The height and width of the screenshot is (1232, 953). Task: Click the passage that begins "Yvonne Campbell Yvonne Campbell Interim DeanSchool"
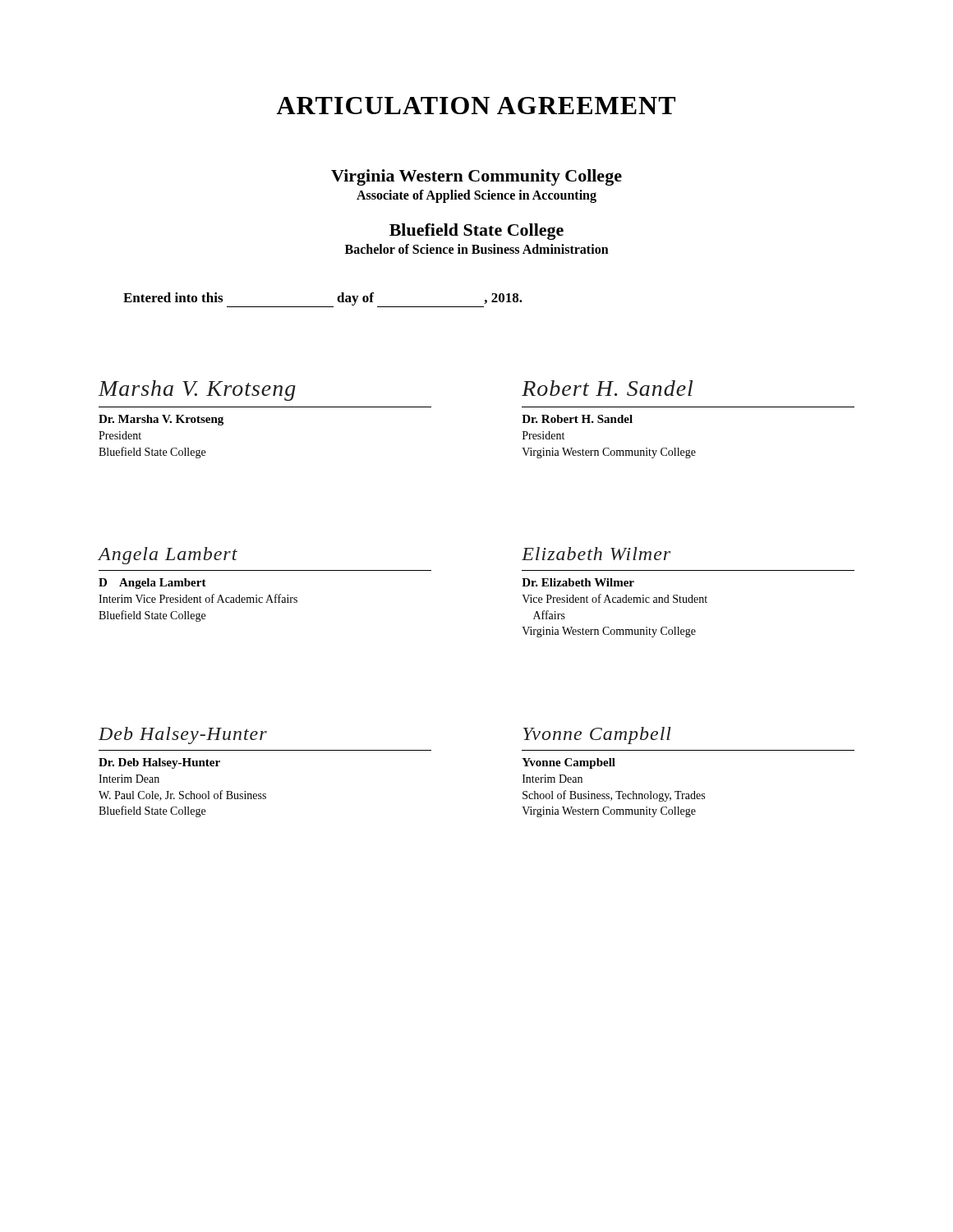(x=688, y=754)
